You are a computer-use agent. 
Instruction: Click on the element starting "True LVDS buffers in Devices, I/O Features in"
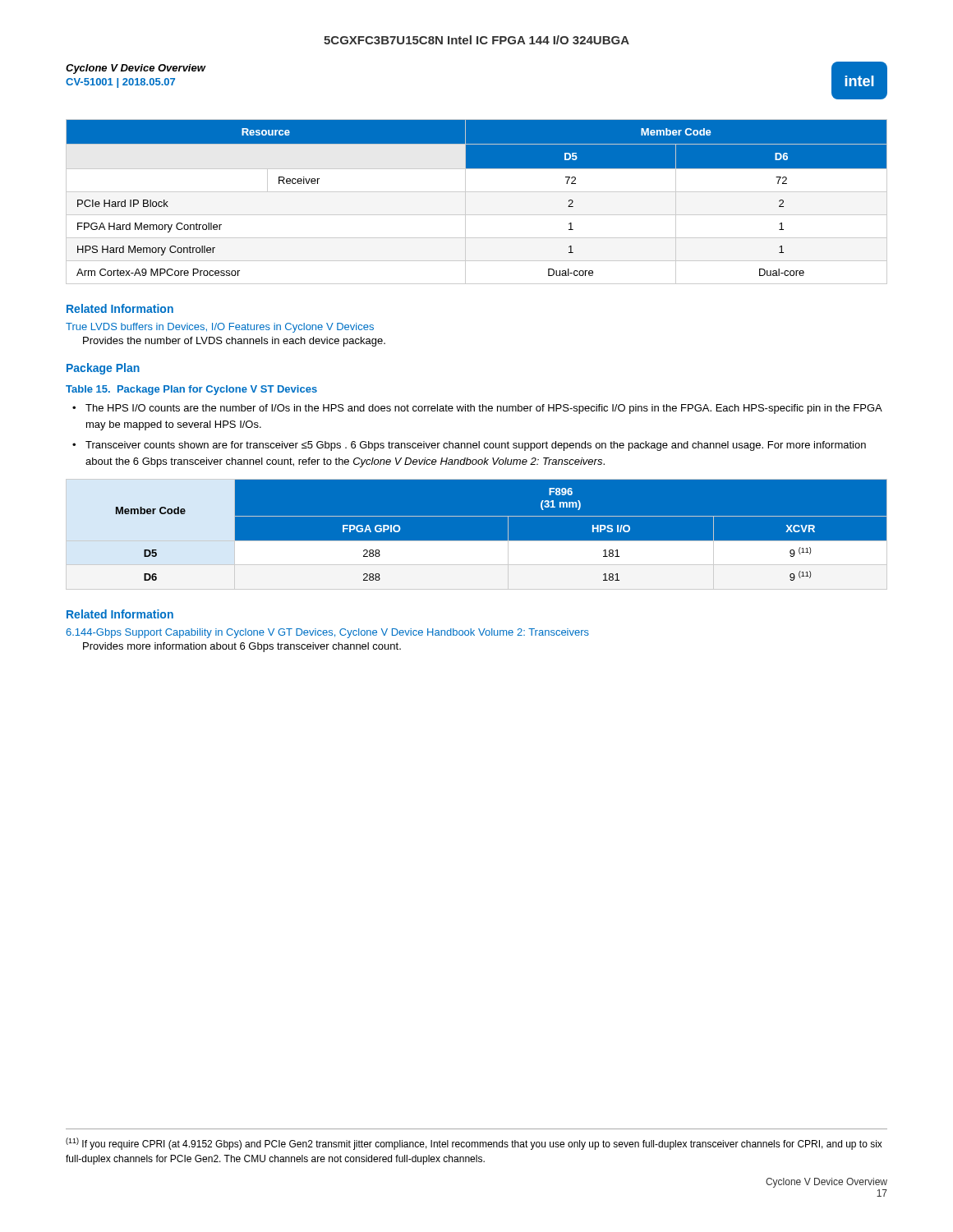(220, 328)
